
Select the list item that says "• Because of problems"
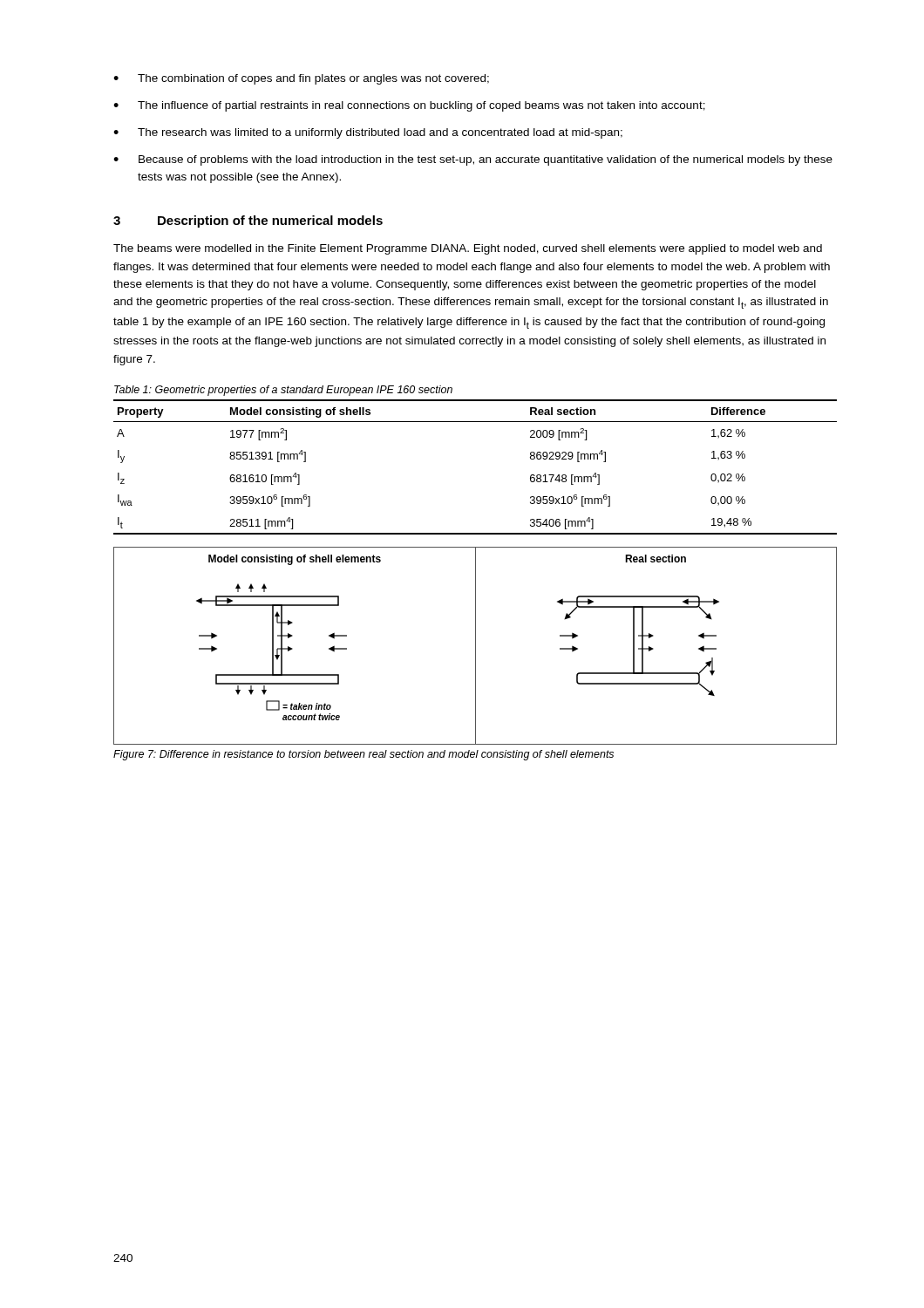pyautogui.click(x=475, y=168)
